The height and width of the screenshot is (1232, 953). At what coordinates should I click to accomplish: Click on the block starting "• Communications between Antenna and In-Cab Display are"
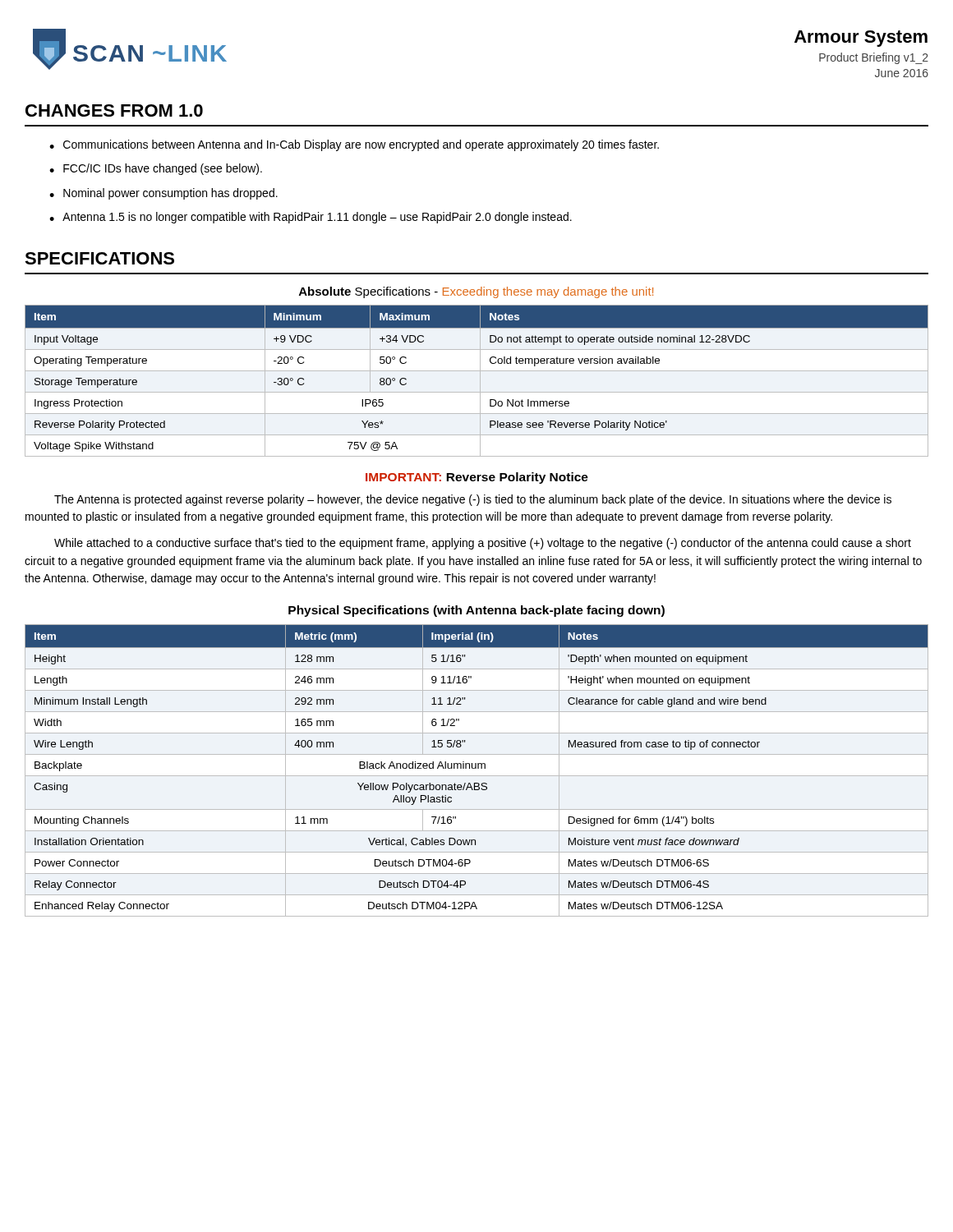[355, 147]
